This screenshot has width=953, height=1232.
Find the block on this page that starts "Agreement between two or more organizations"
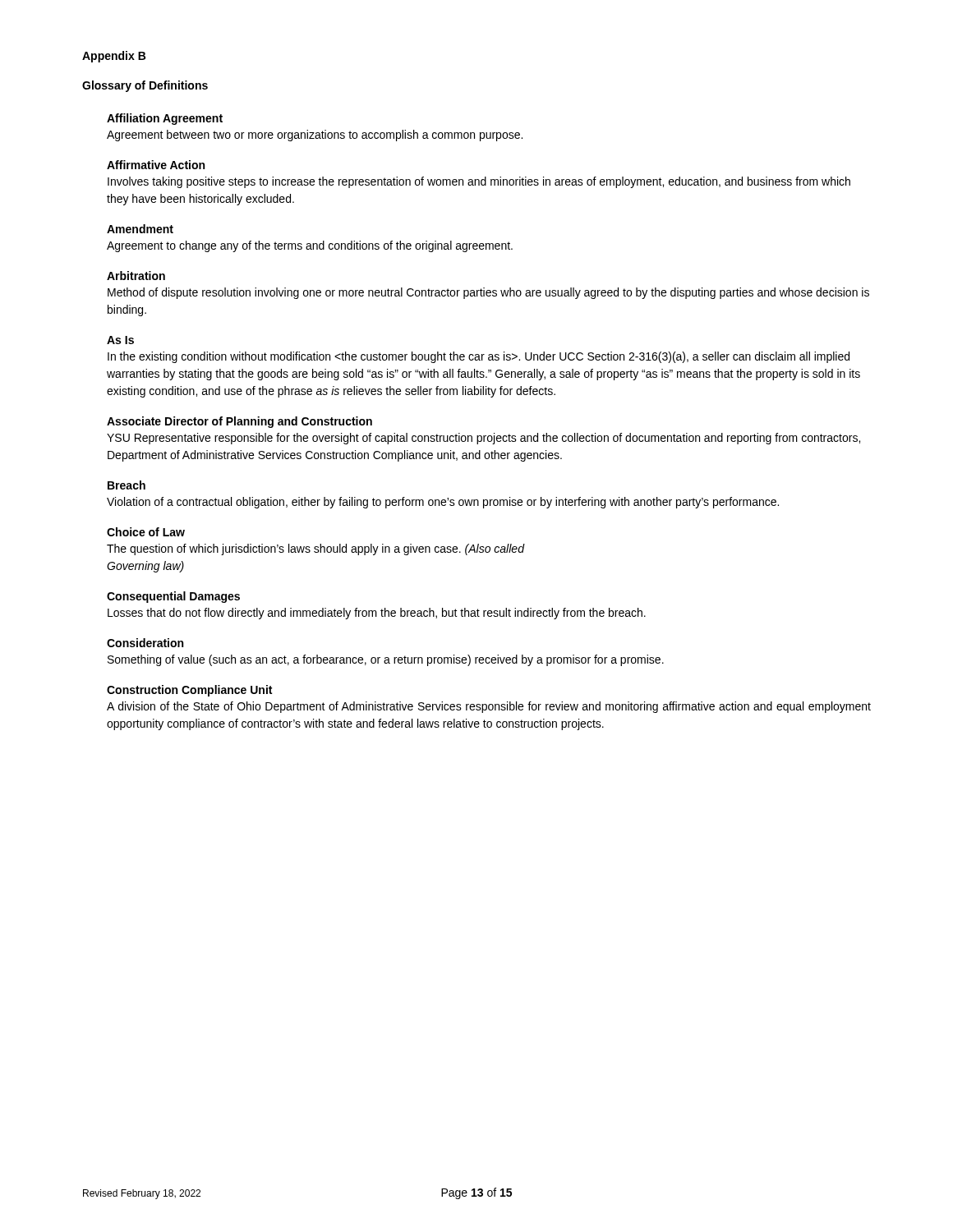pos(315,135)
